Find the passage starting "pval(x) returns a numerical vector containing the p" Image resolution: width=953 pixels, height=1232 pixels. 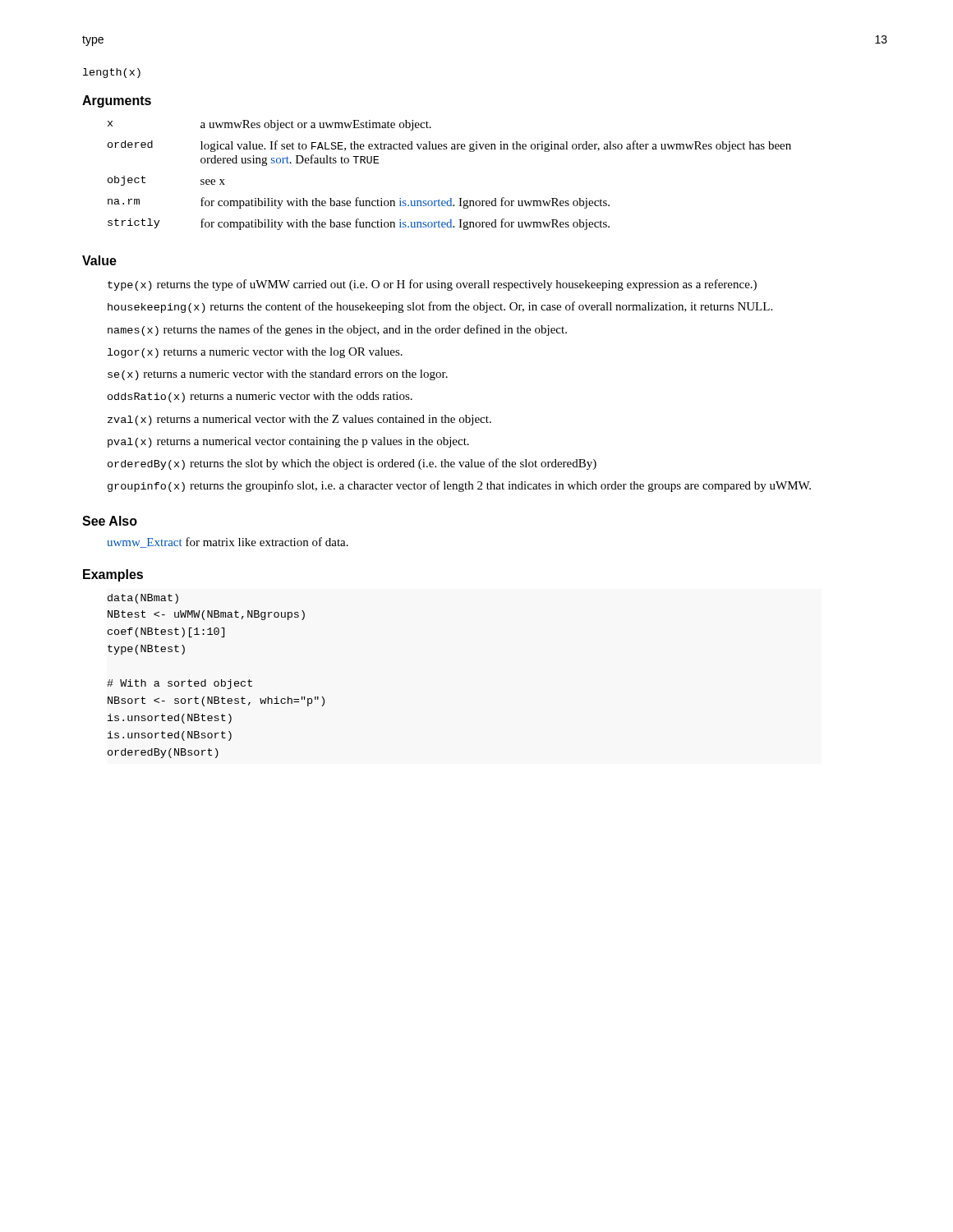pos(464,441)
